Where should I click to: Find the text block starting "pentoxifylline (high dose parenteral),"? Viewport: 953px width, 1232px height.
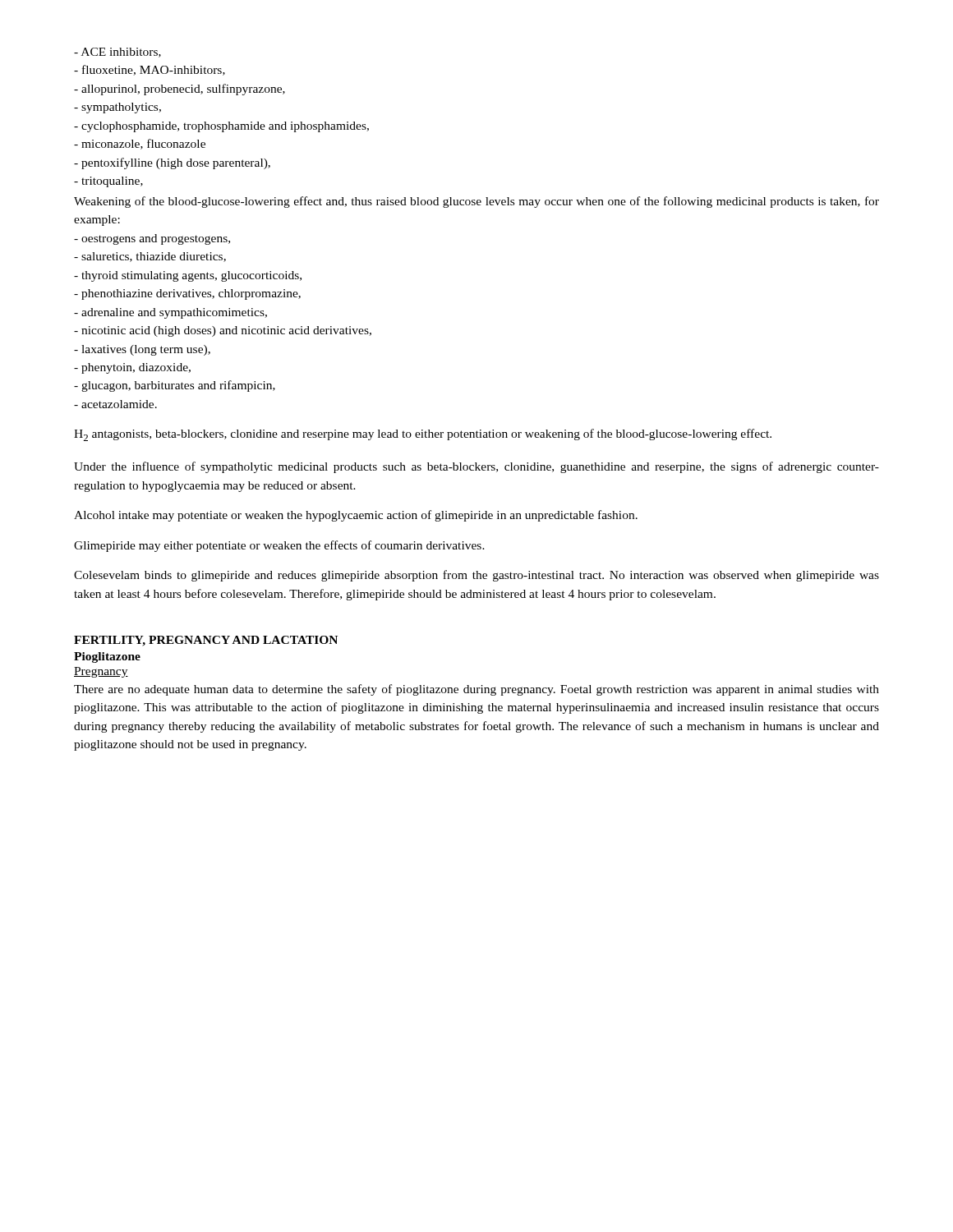pyautogui.click(x=172, y=162)
